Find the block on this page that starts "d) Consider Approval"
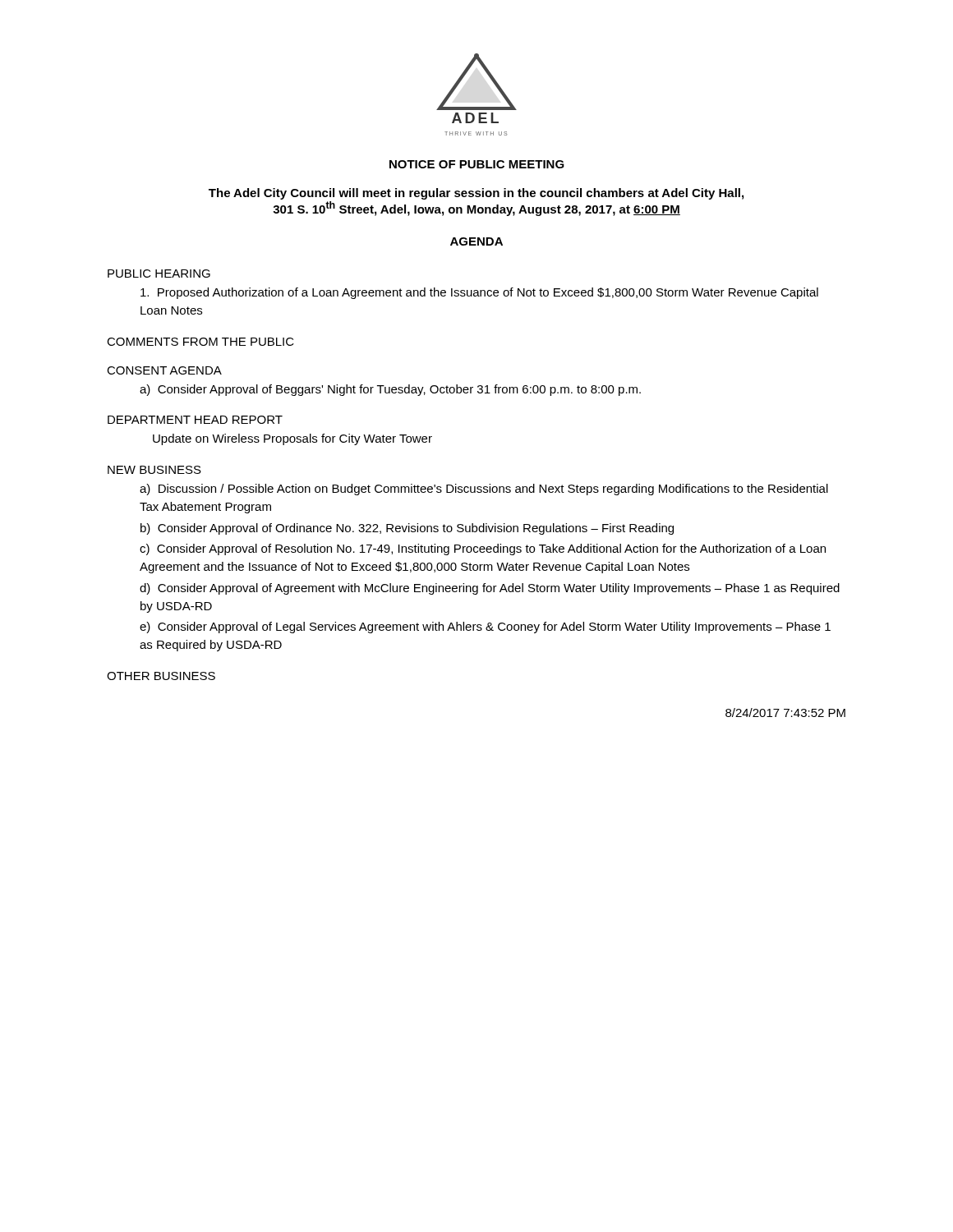The height and width of the screenshot is (1232, 953). click(490, 596)
